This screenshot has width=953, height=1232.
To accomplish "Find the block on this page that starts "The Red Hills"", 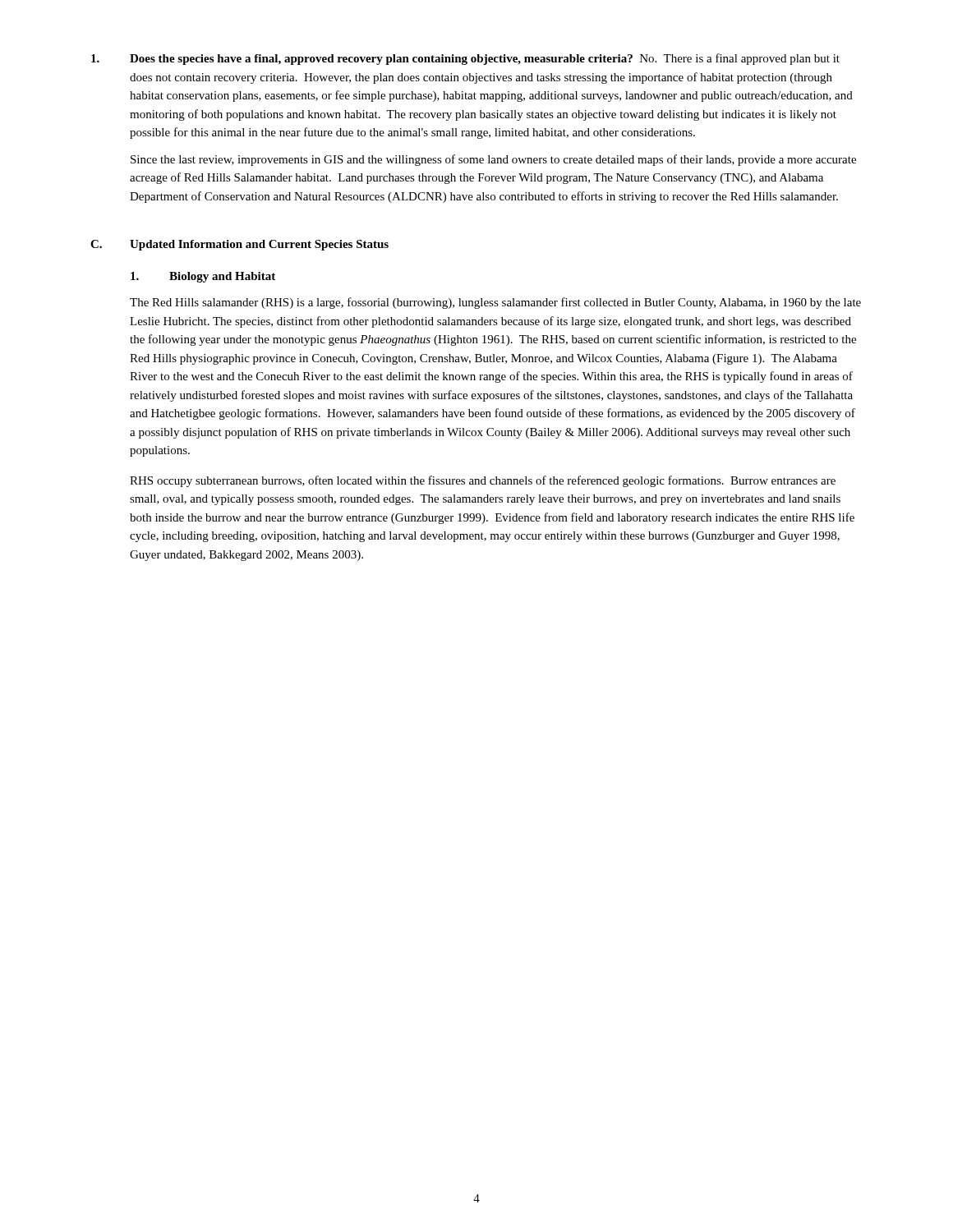I will tap(496, 376).
